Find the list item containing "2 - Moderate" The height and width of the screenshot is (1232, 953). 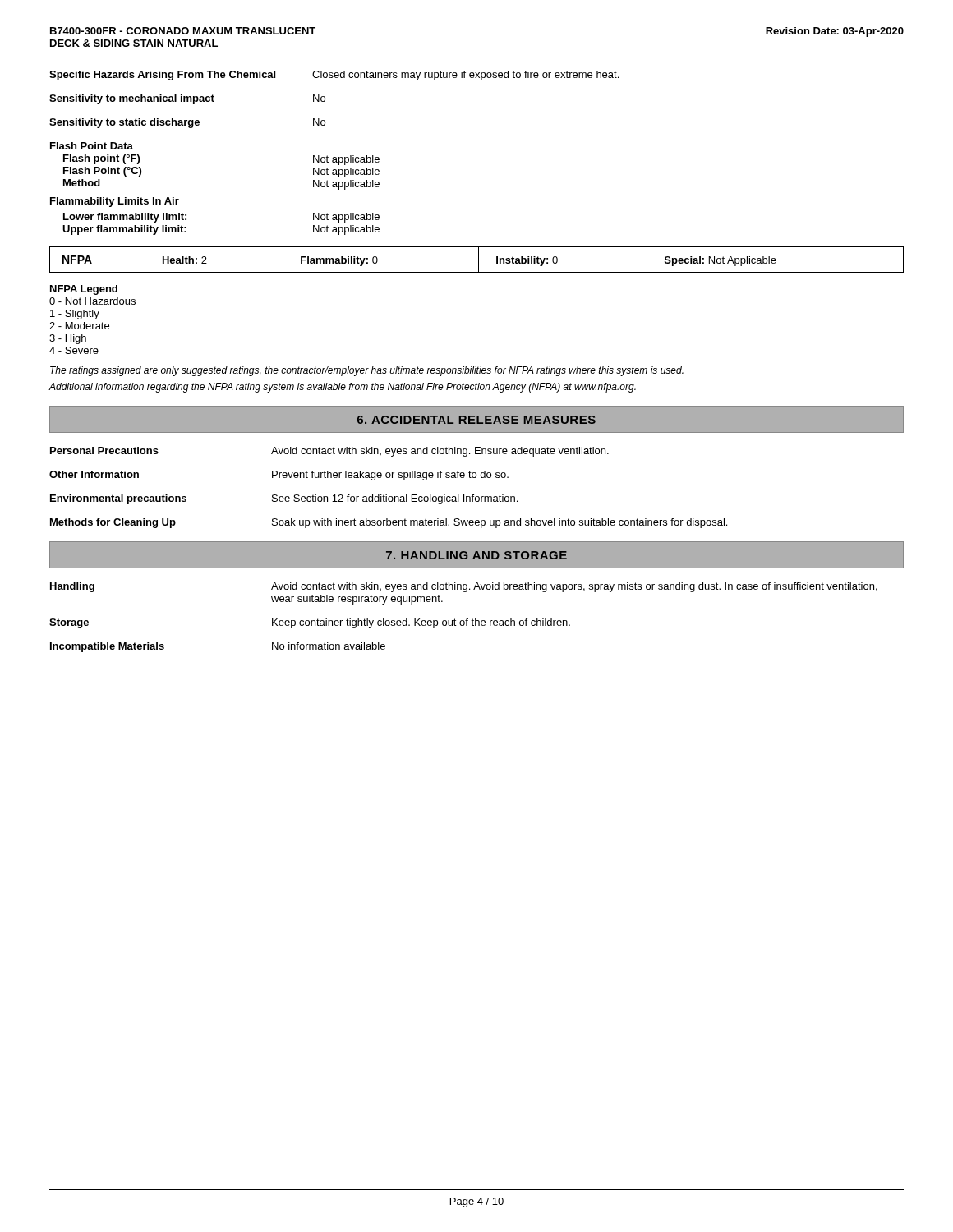tap(80, 326)
